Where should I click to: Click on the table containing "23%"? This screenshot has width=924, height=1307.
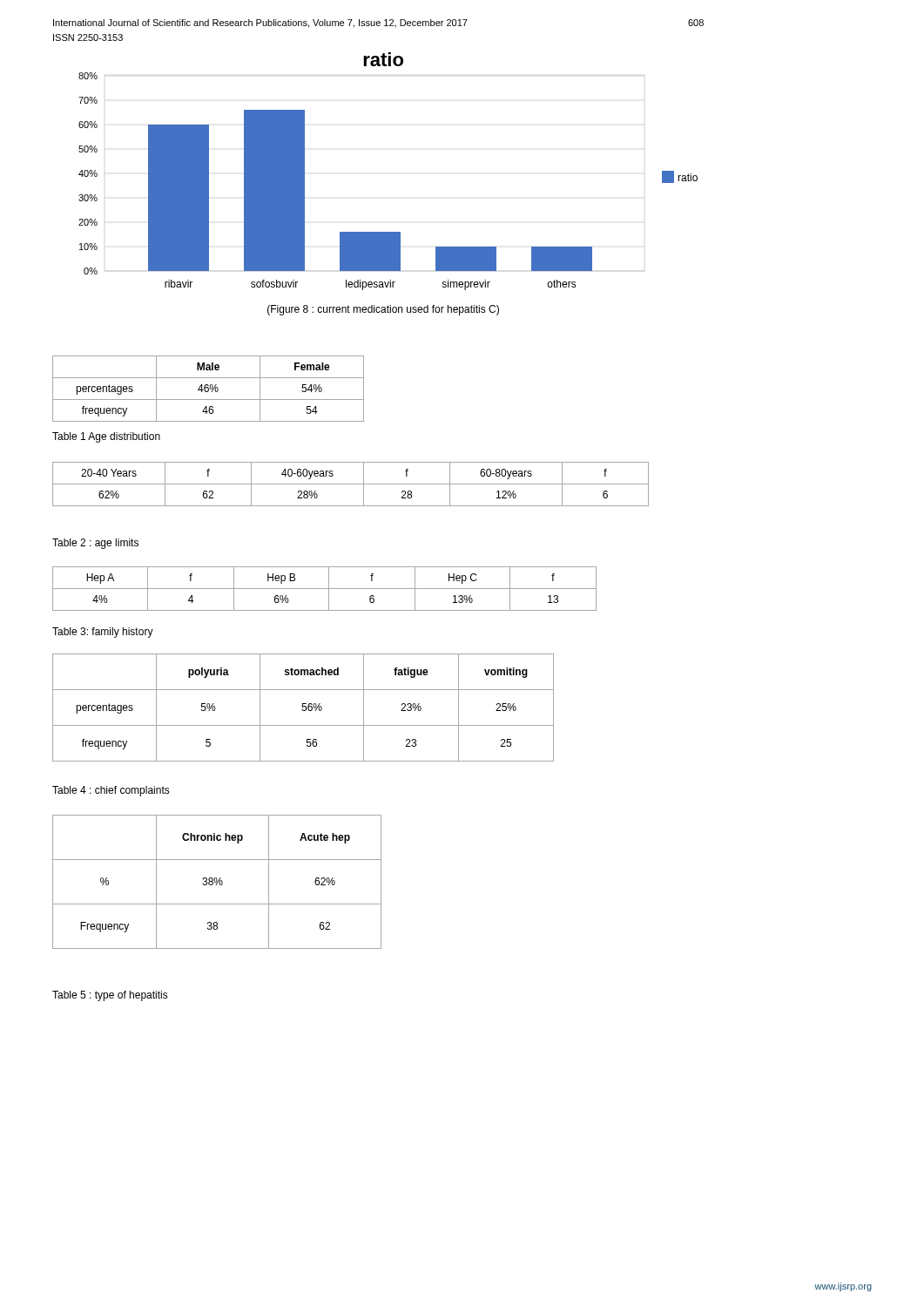click(303, 708)
